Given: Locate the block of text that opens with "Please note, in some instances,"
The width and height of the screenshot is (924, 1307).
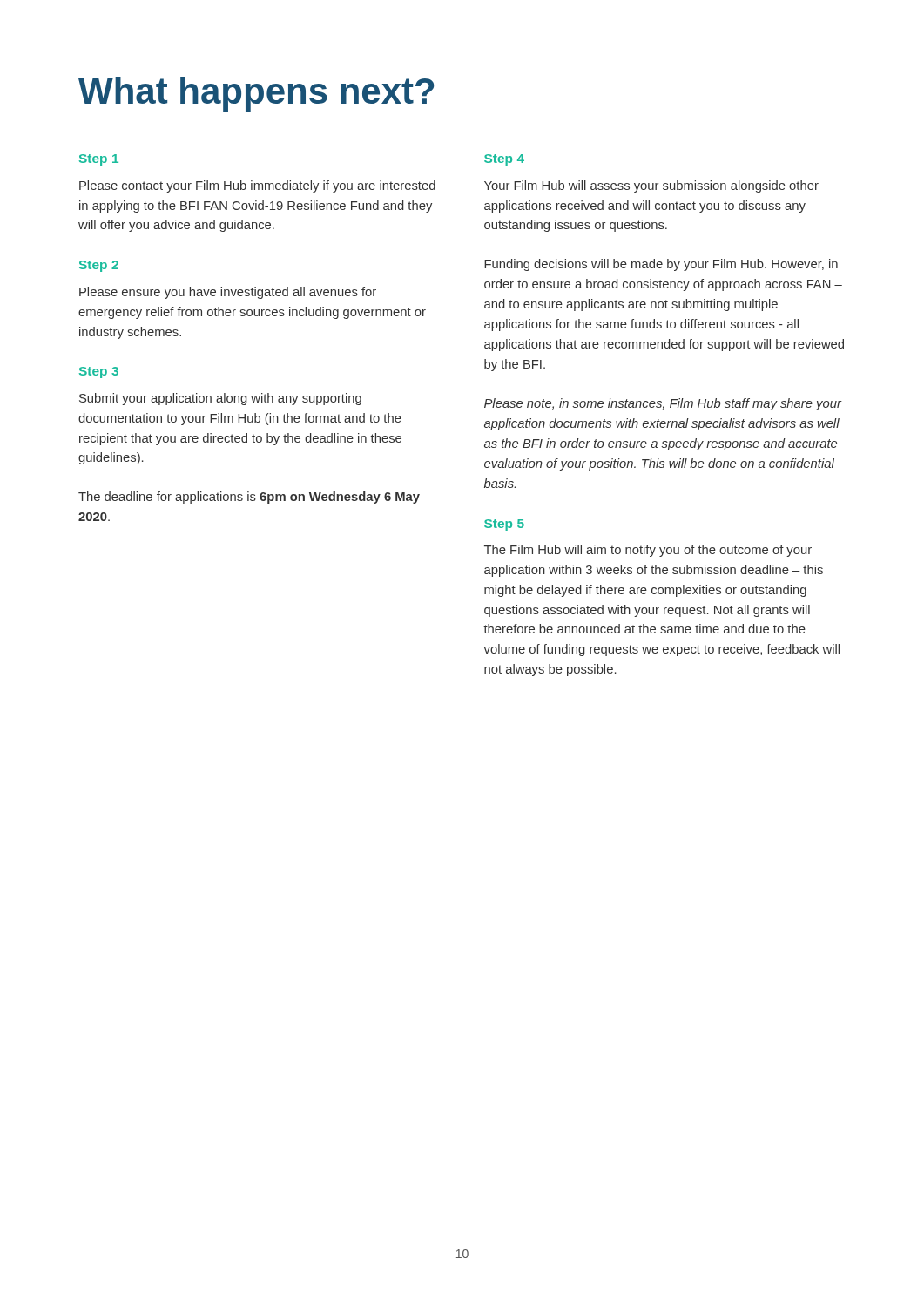Looking at the screenshot, I should (665, 444).
